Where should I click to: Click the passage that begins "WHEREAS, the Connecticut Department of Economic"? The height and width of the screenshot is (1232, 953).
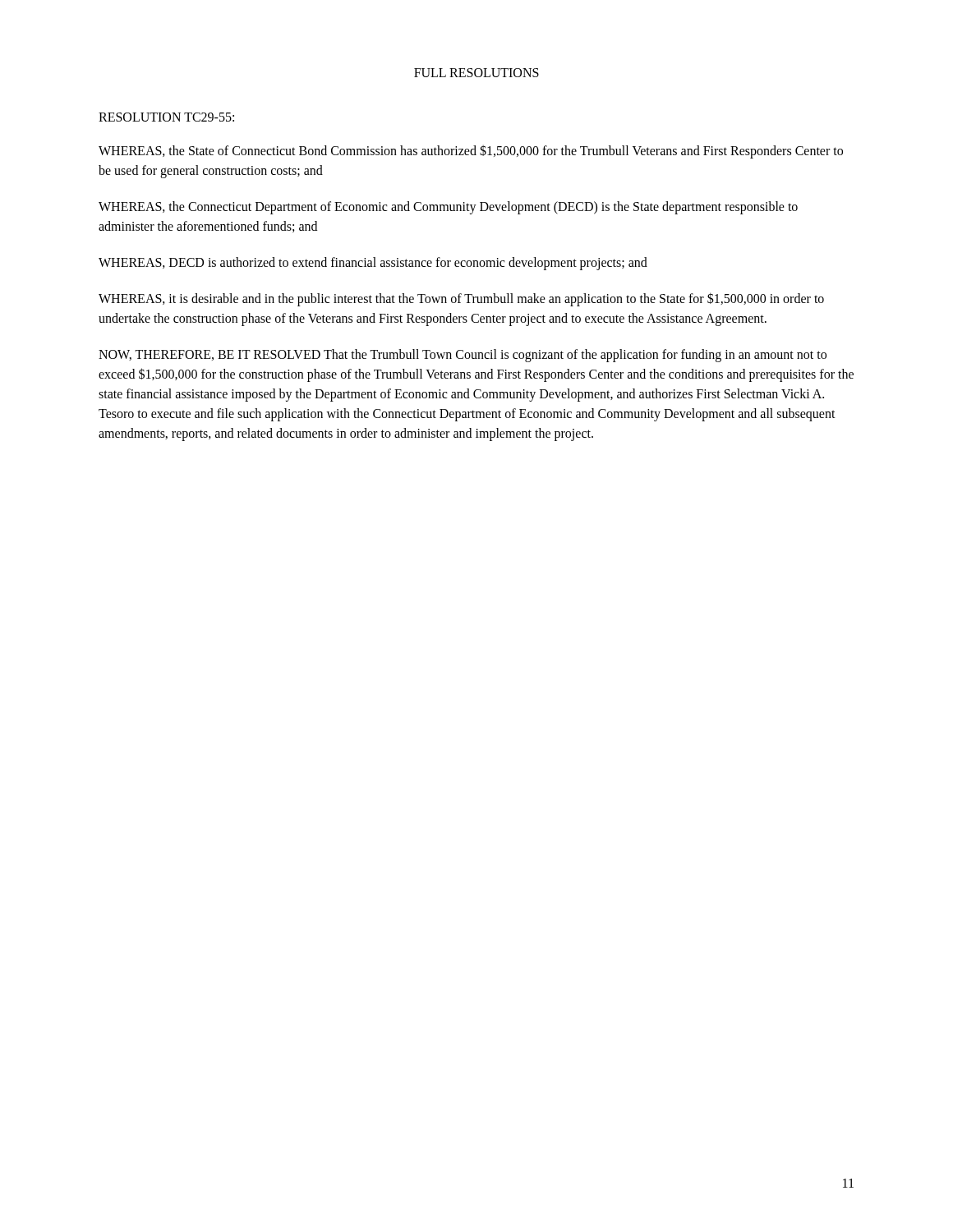(x=448, y=216)
